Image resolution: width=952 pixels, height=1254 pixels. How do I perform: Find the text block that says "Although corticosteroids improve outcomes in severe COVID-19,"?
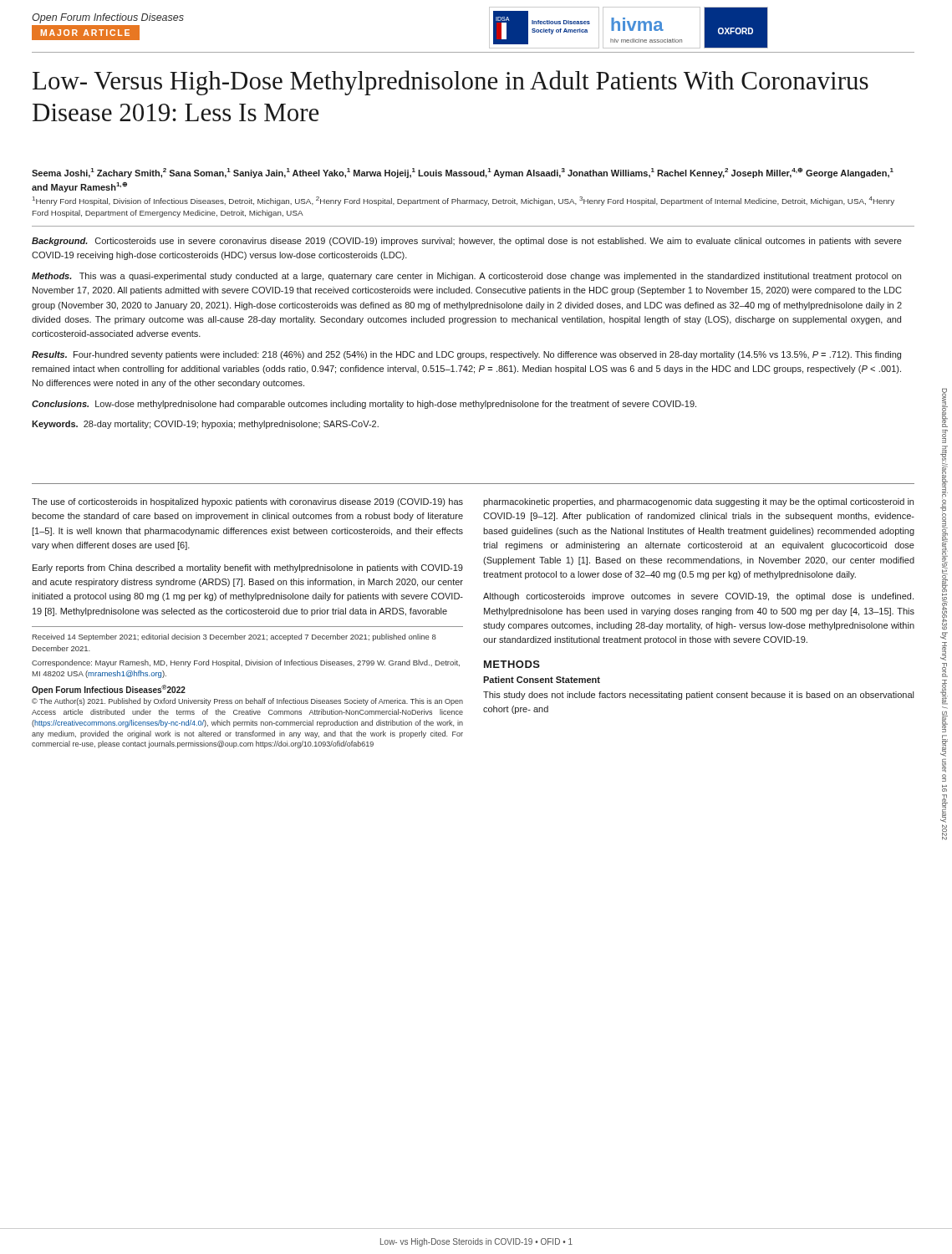tap(699, 618)
